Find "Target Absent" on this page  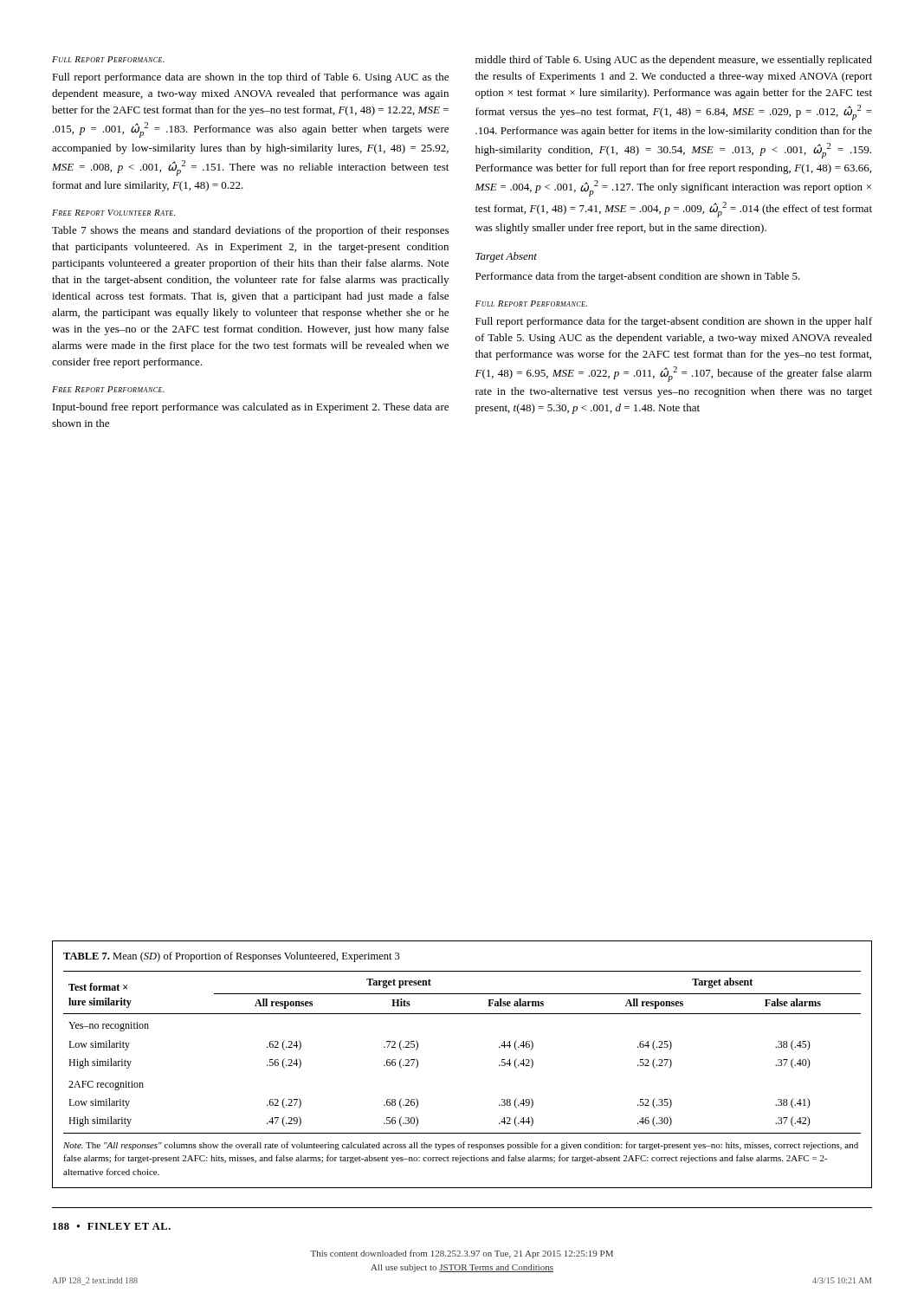tap(506, 256)
